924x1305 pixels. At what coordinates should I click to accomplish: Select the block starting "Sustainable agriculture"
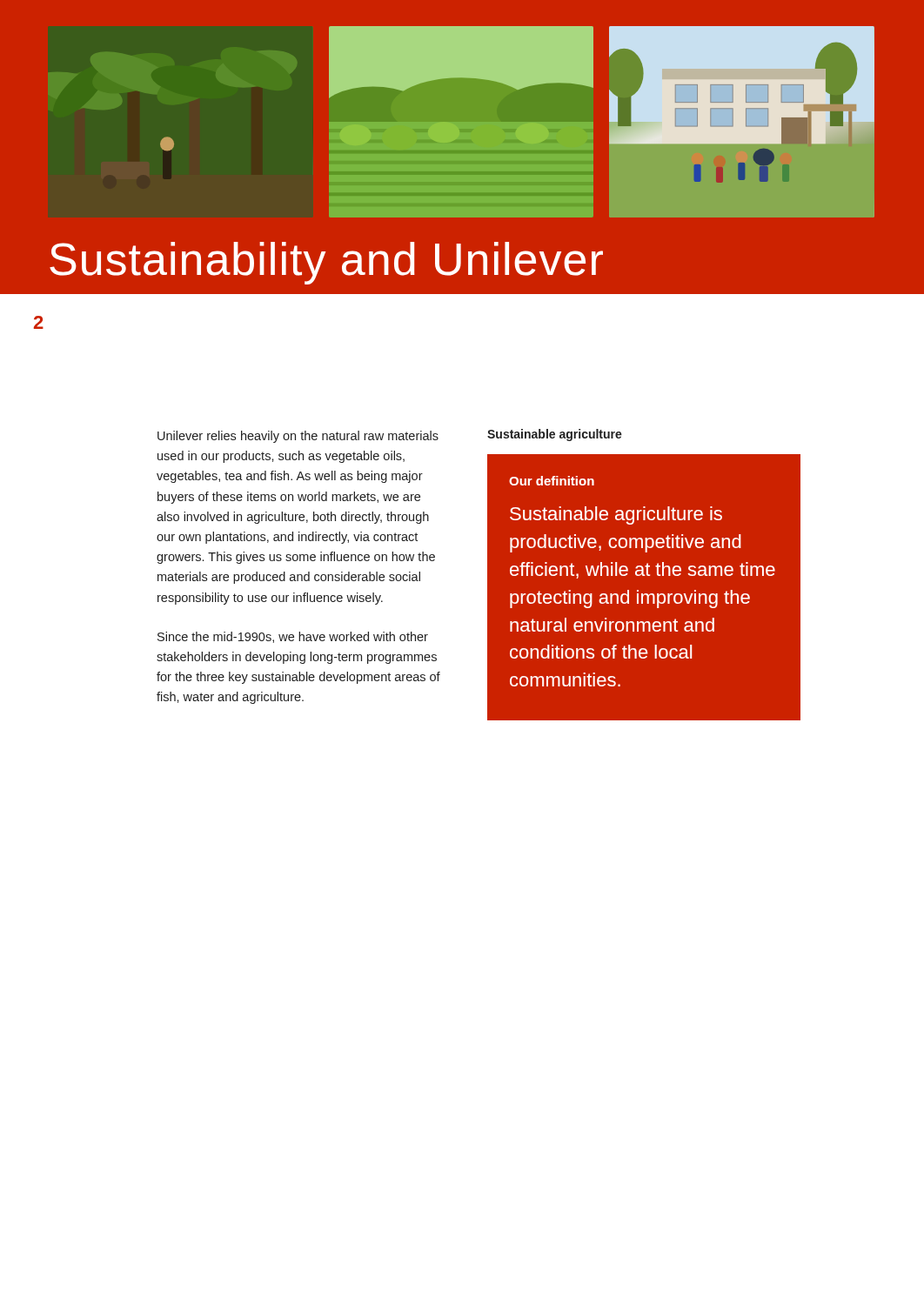[555, 434]
